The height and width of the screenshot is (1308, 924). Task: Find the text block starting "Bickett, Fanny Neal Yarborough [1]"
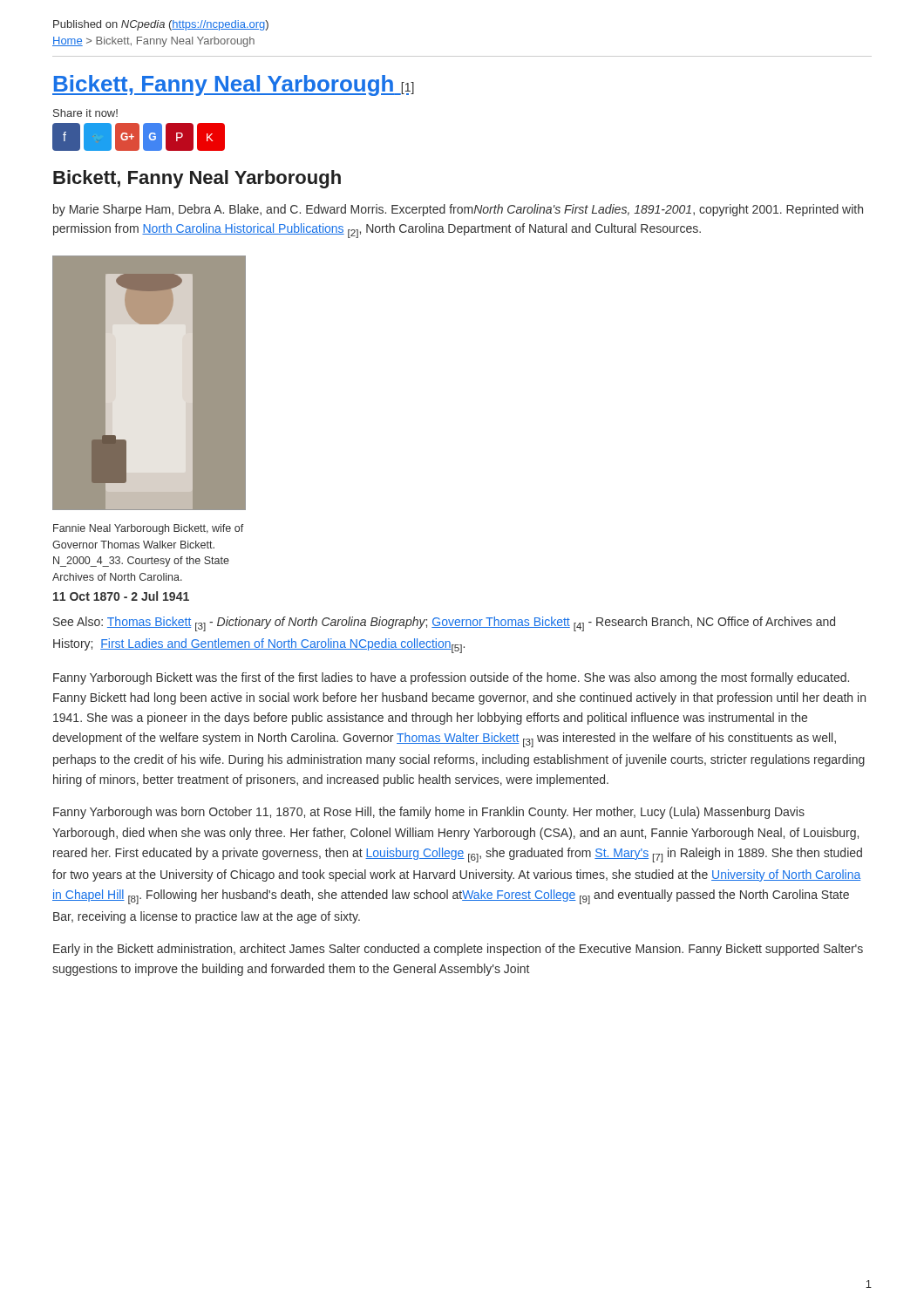[233, 84]
